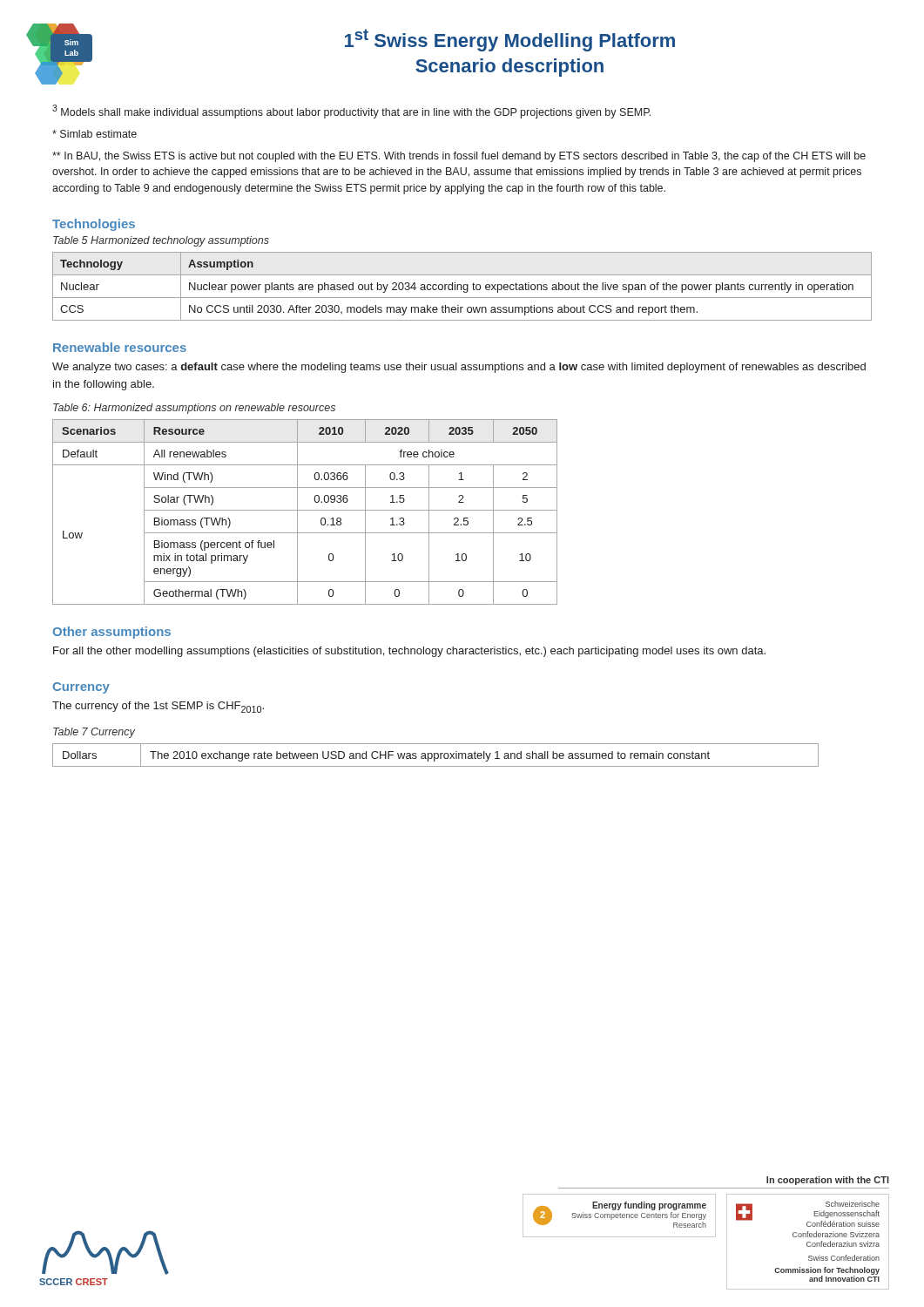Screen dimensions: 1307x924
Task: Find the table that mentions "No CCS until"
Action: pyautogui.click(x=462, y=286)
